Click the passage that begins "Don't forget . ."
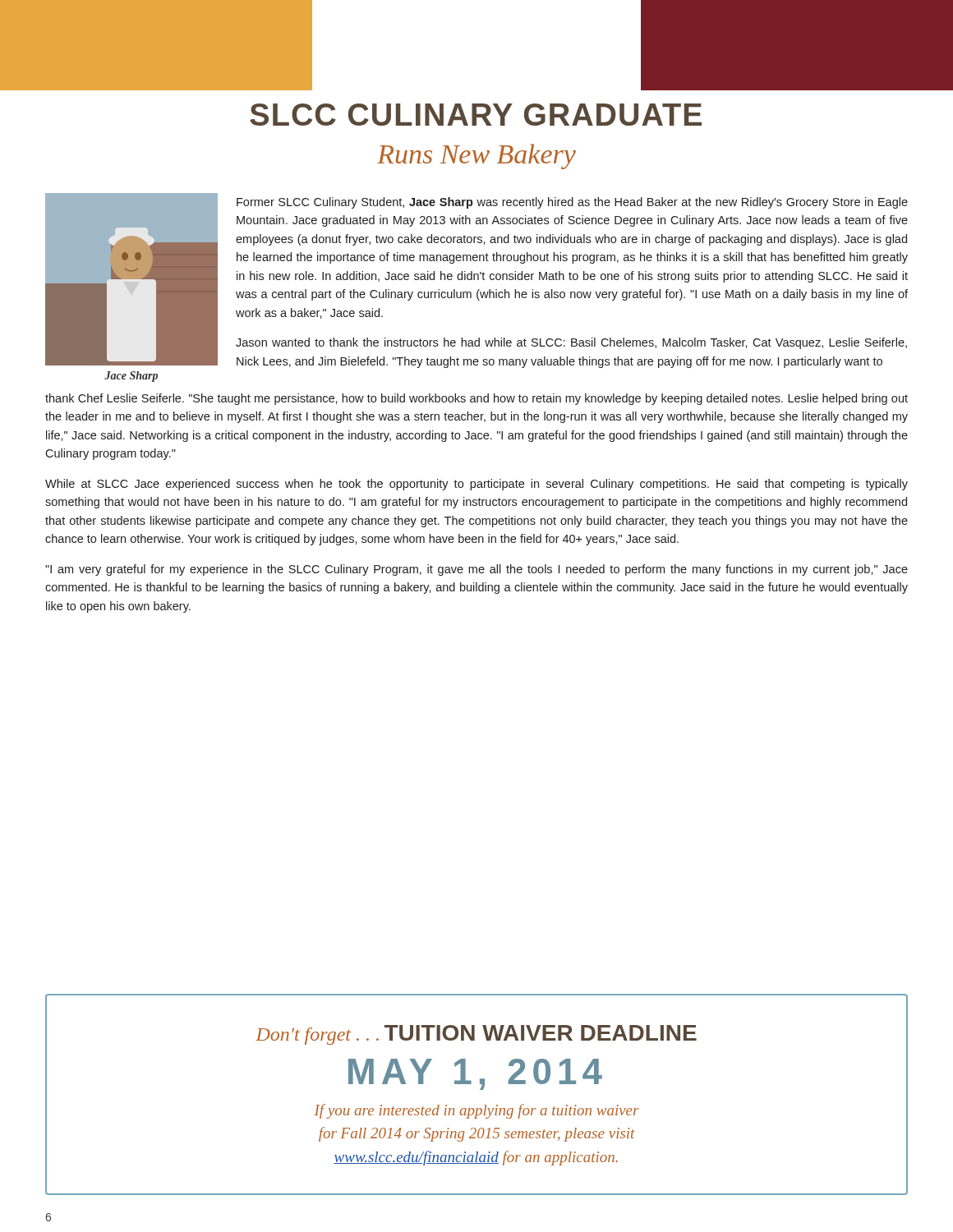The width and height of the screenshot is (953, 1232). coord(476,1094)
